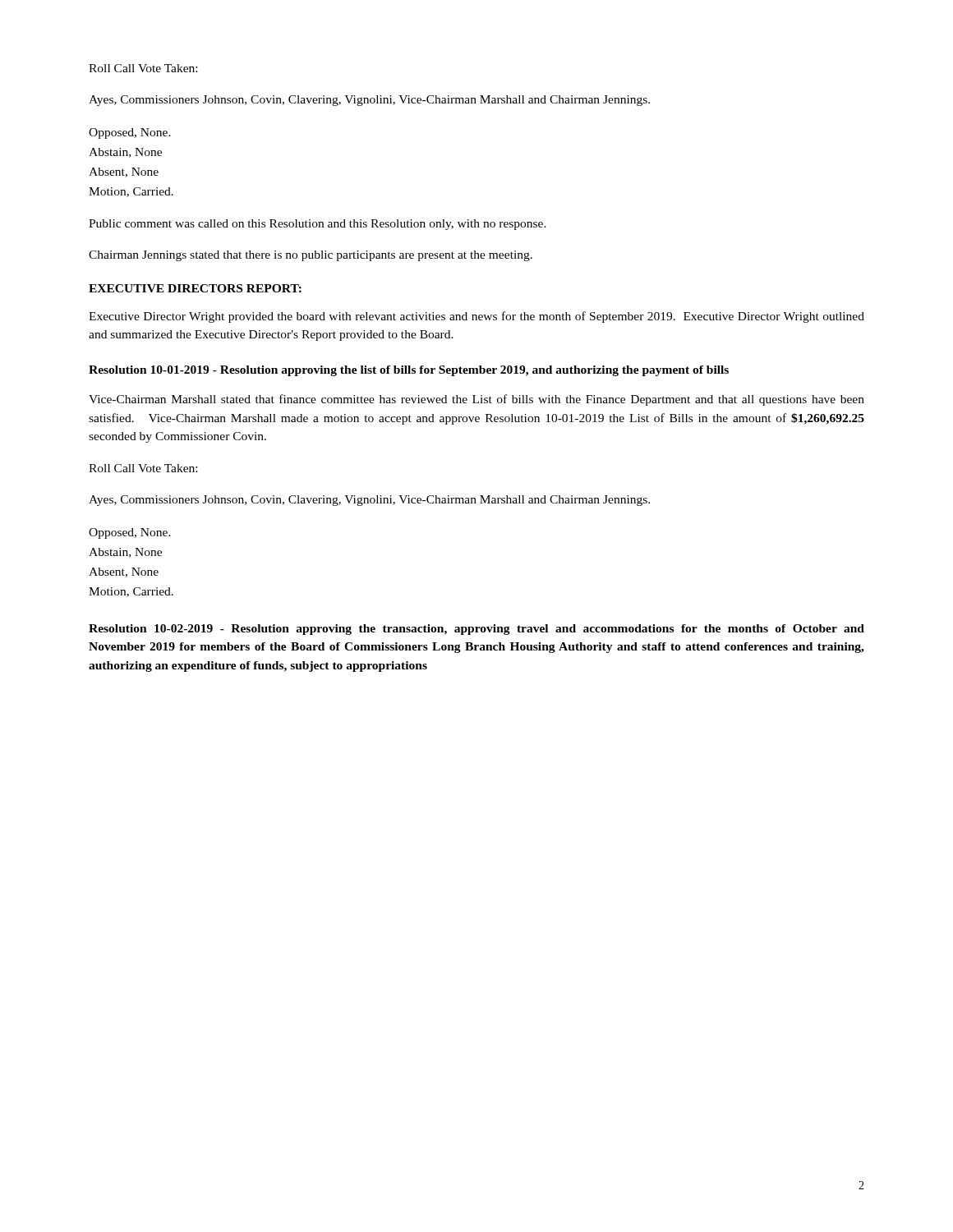Point to the element starting "EXECUTIVE DIRECTORS REPORT:"

pyautogui.click(x=195, y=288)
